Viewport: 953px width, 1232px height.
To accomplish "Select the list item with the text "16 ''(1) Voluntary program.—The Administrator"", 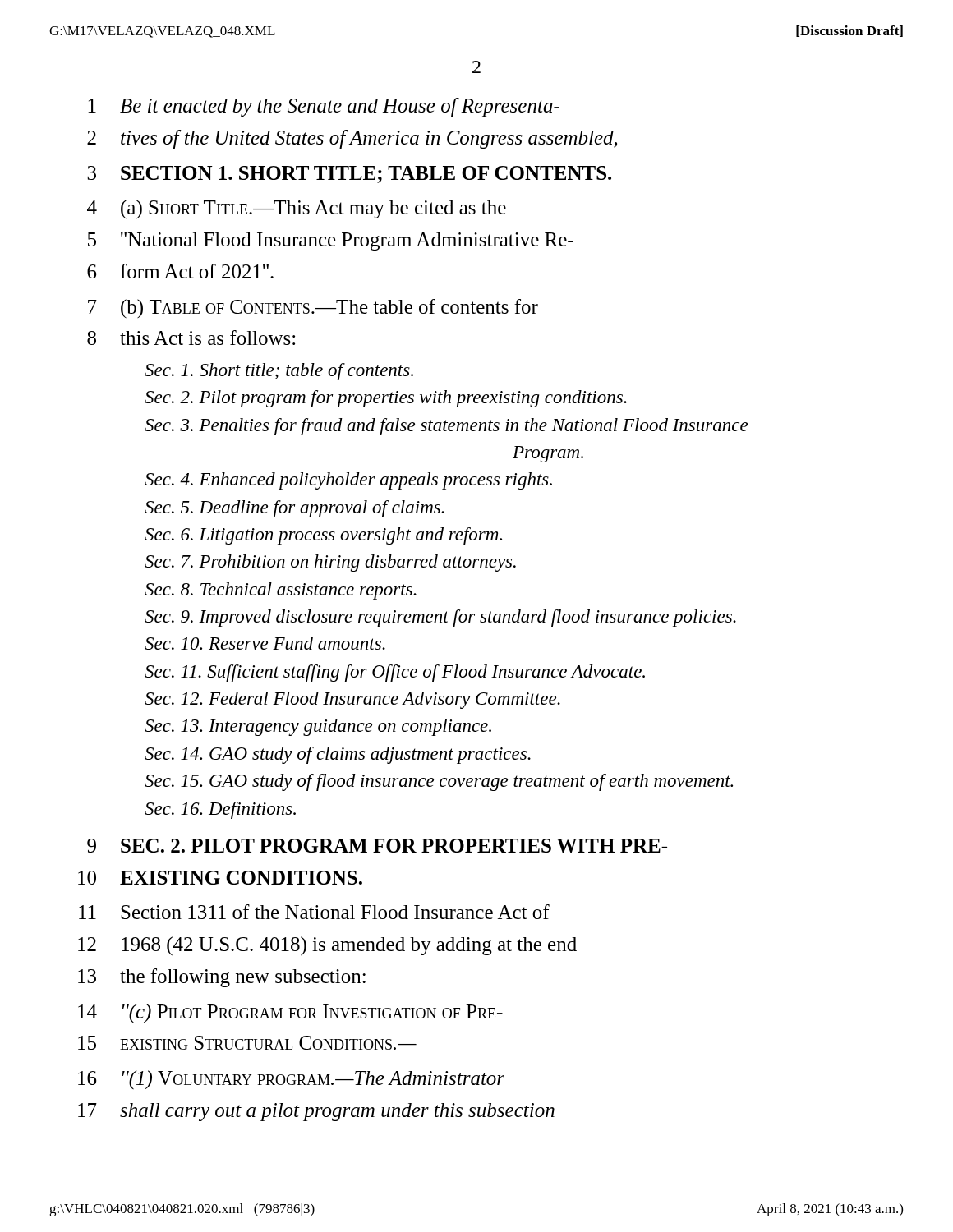I will pos(476,1079).
